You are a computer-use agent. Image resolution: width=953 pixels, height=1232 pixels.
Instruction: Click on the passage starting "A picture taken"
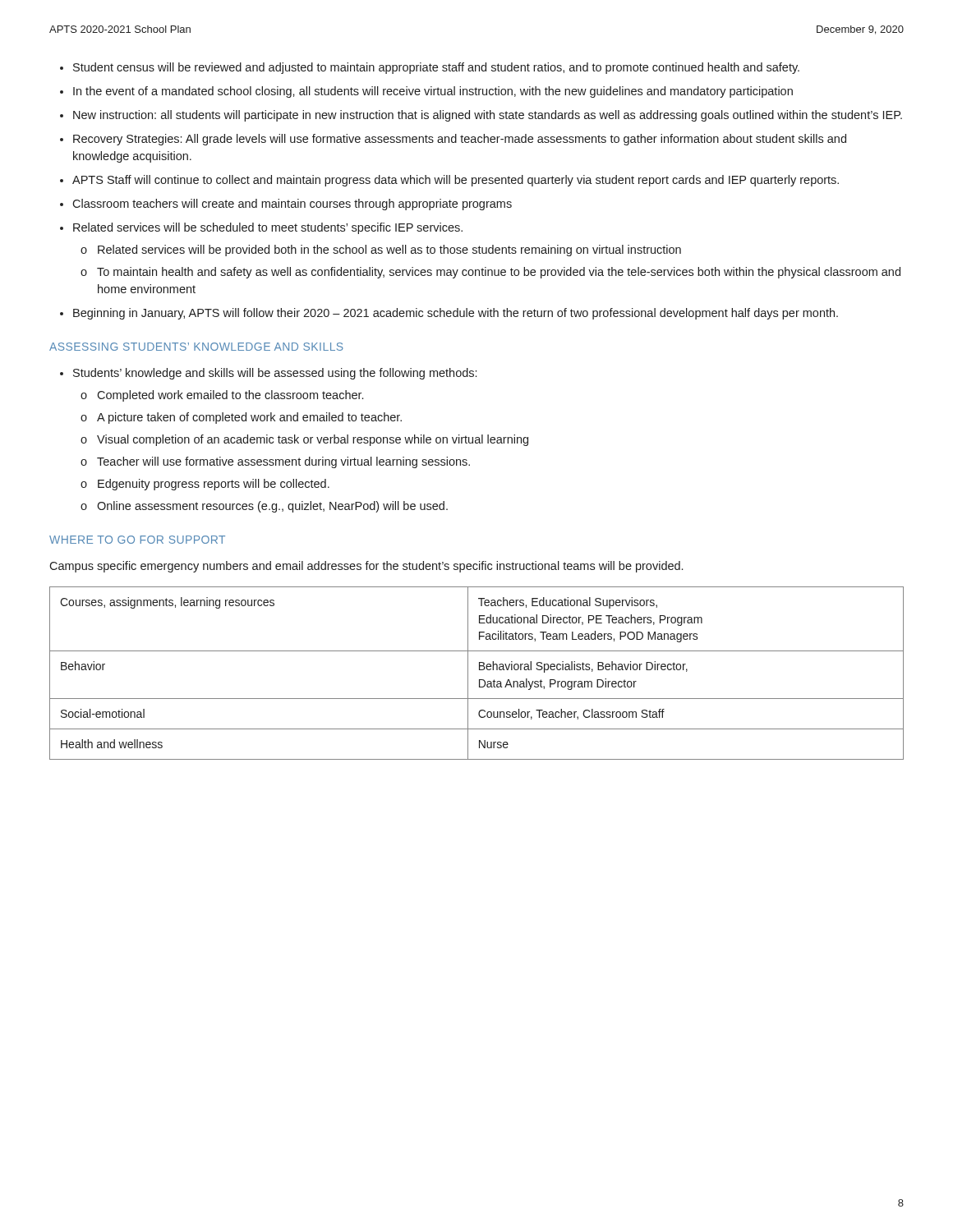[x=249, y=418]
